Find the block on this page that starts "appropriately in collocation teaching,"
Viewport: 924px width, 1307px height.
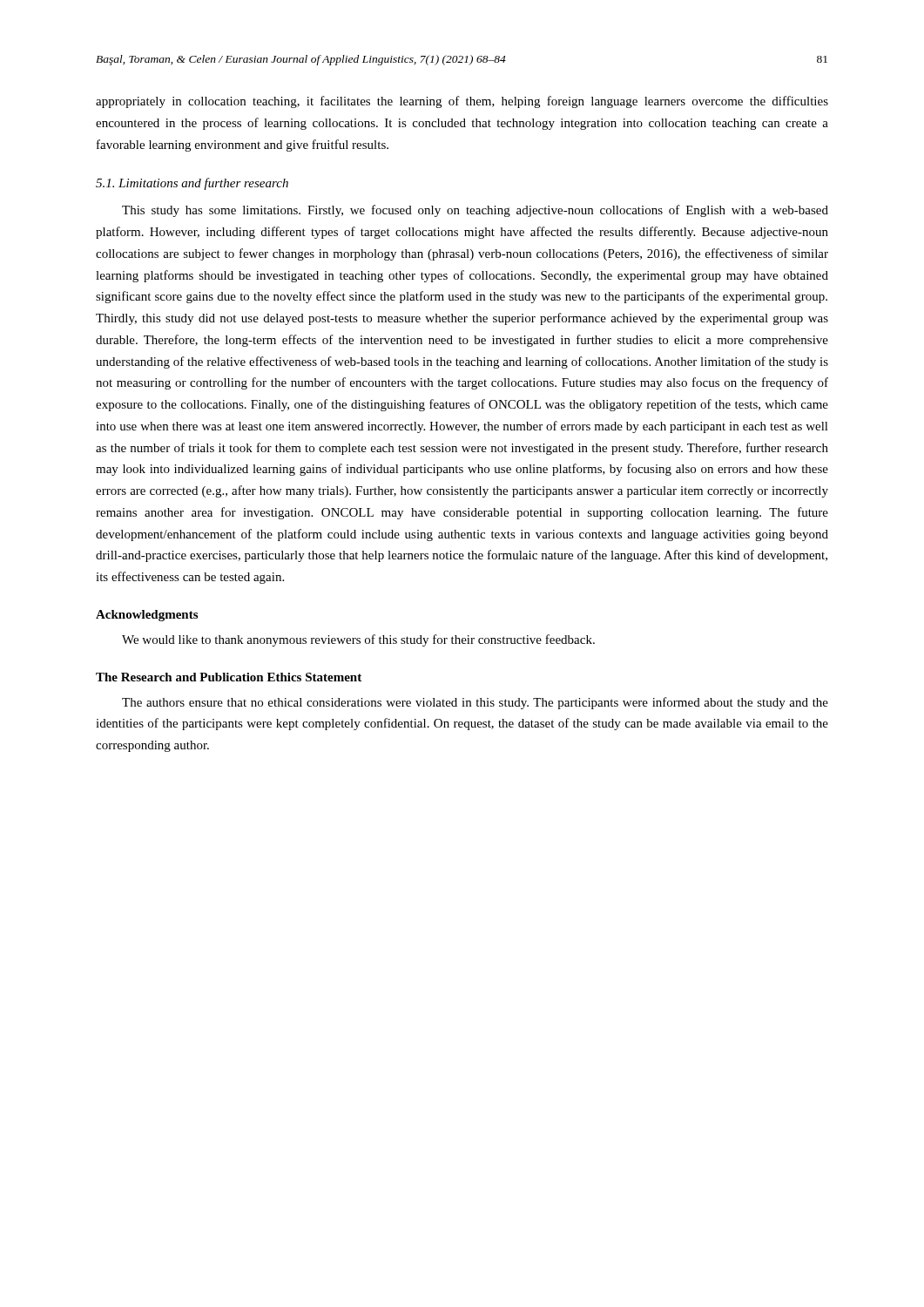pos(462,123)
